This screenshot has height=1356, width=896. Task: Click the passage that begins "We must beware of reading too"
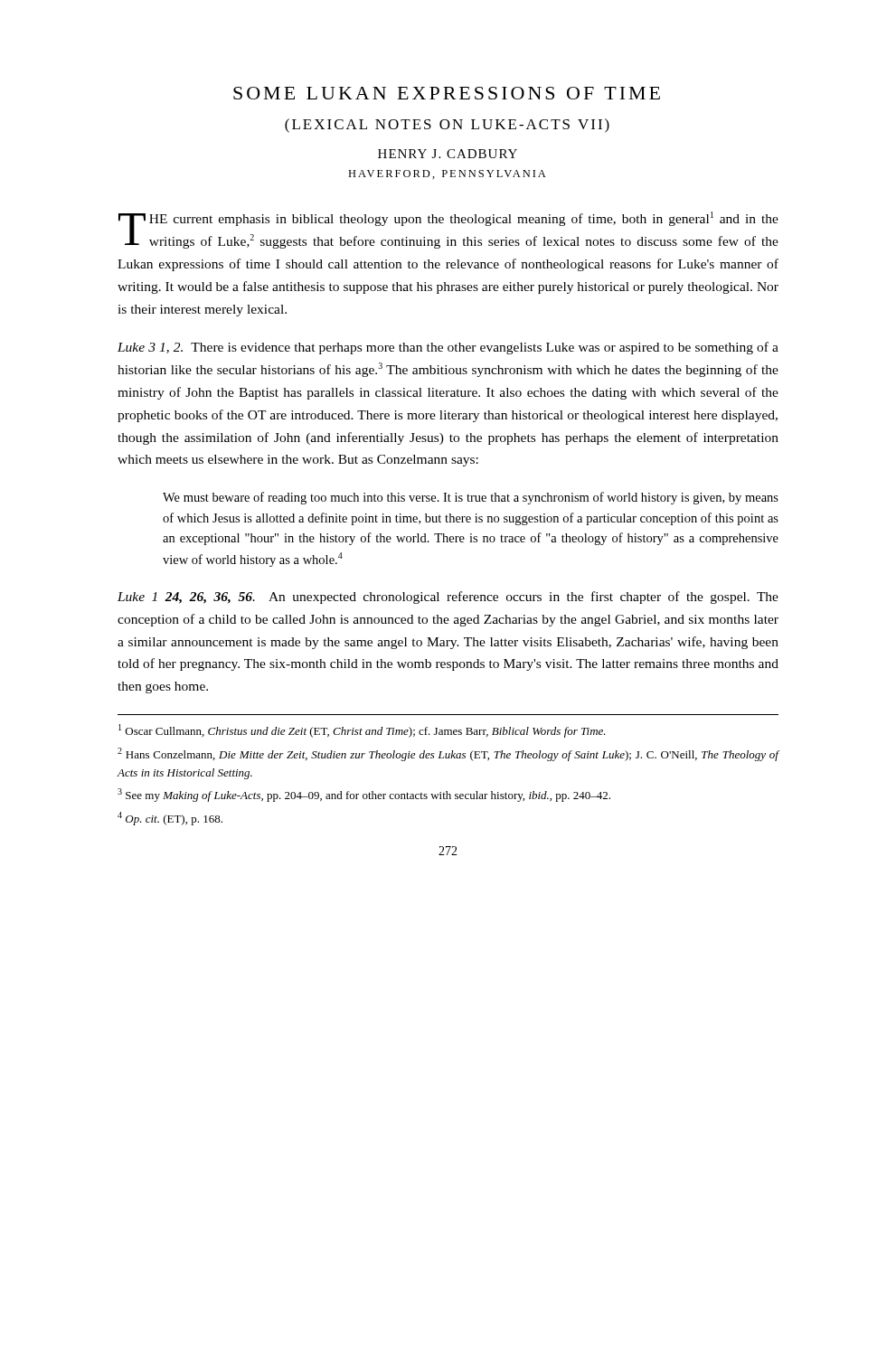[471, 528]
